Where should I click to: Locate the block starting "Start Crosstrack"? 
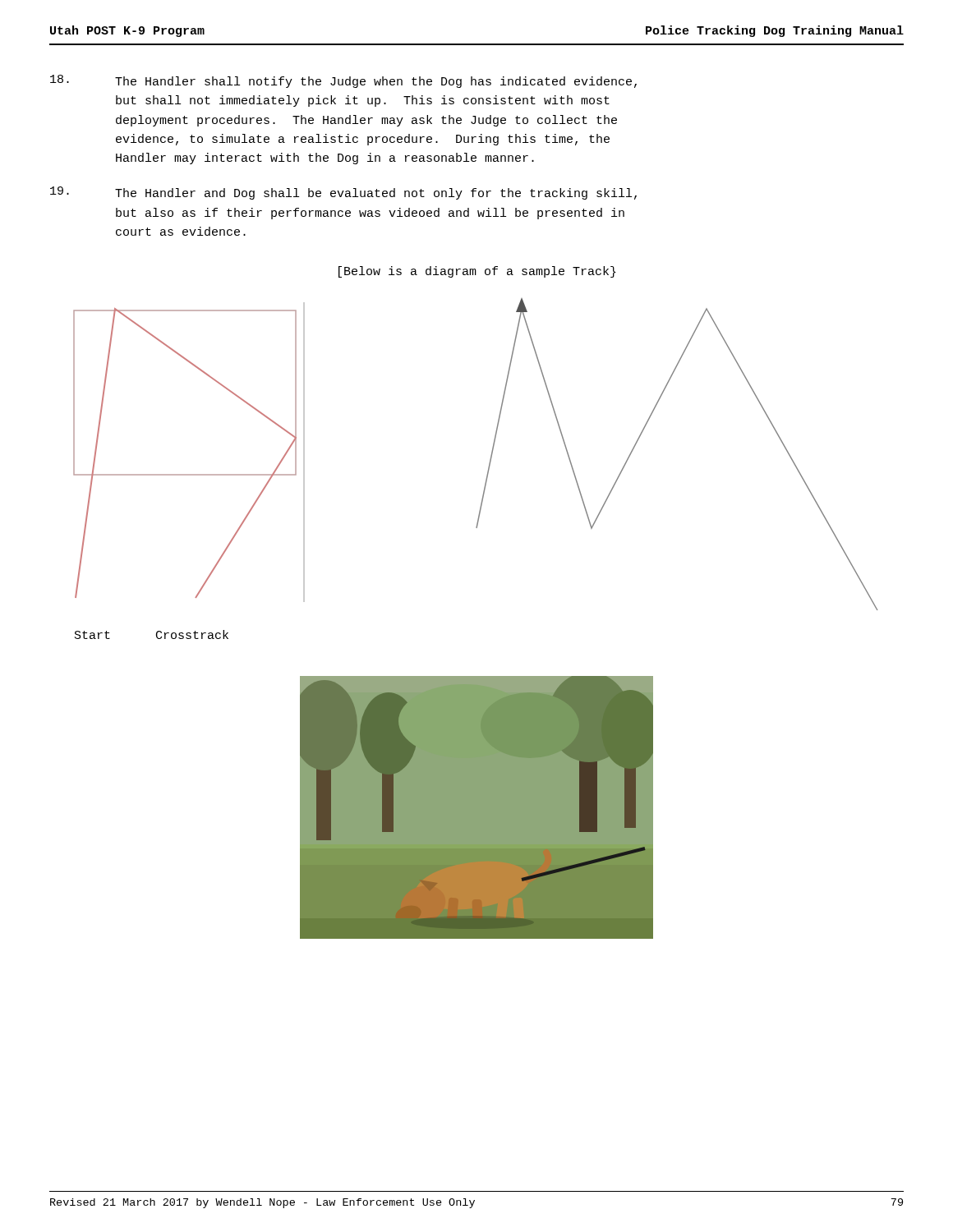(x=152, y=636)
